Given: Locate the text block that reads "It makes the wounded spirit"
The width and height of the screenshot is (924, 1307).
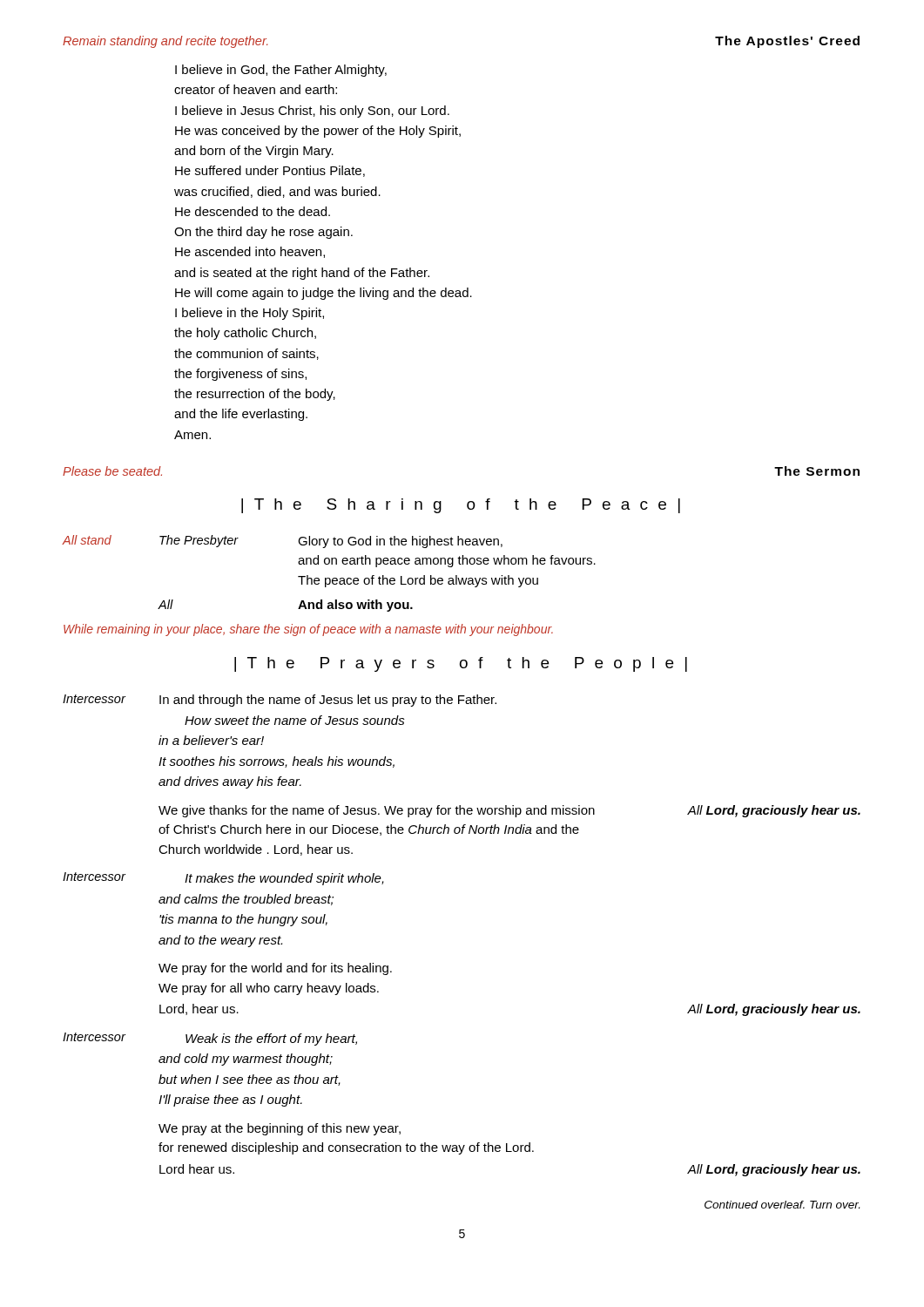Looking at the screenshot, I should pyautogui.click(x=272, y=909).
